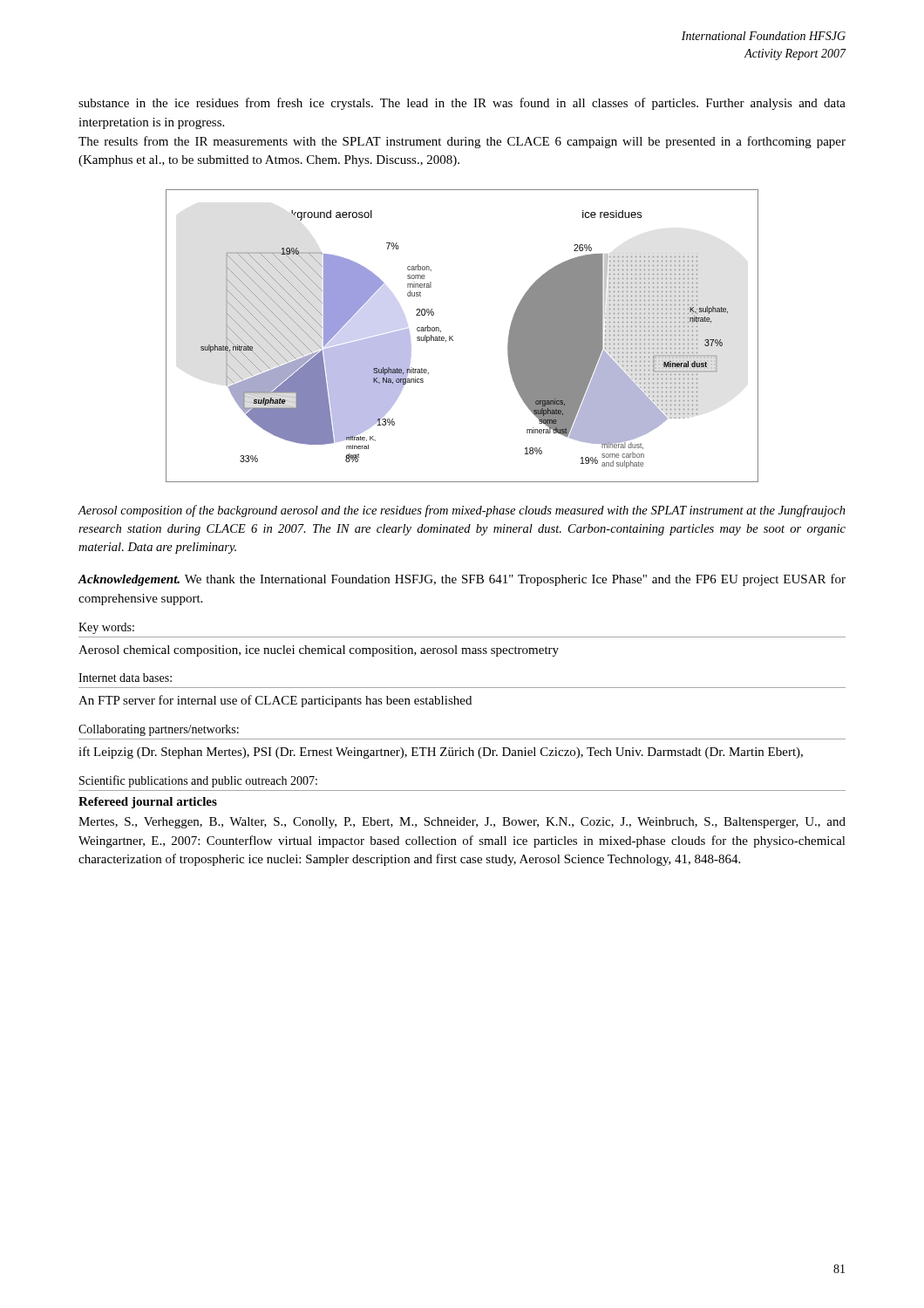This screenshot has width=924, height=1308.
Task: Select the text block with the text "An FTP server for internal use of"
Action: pos(275,700)
